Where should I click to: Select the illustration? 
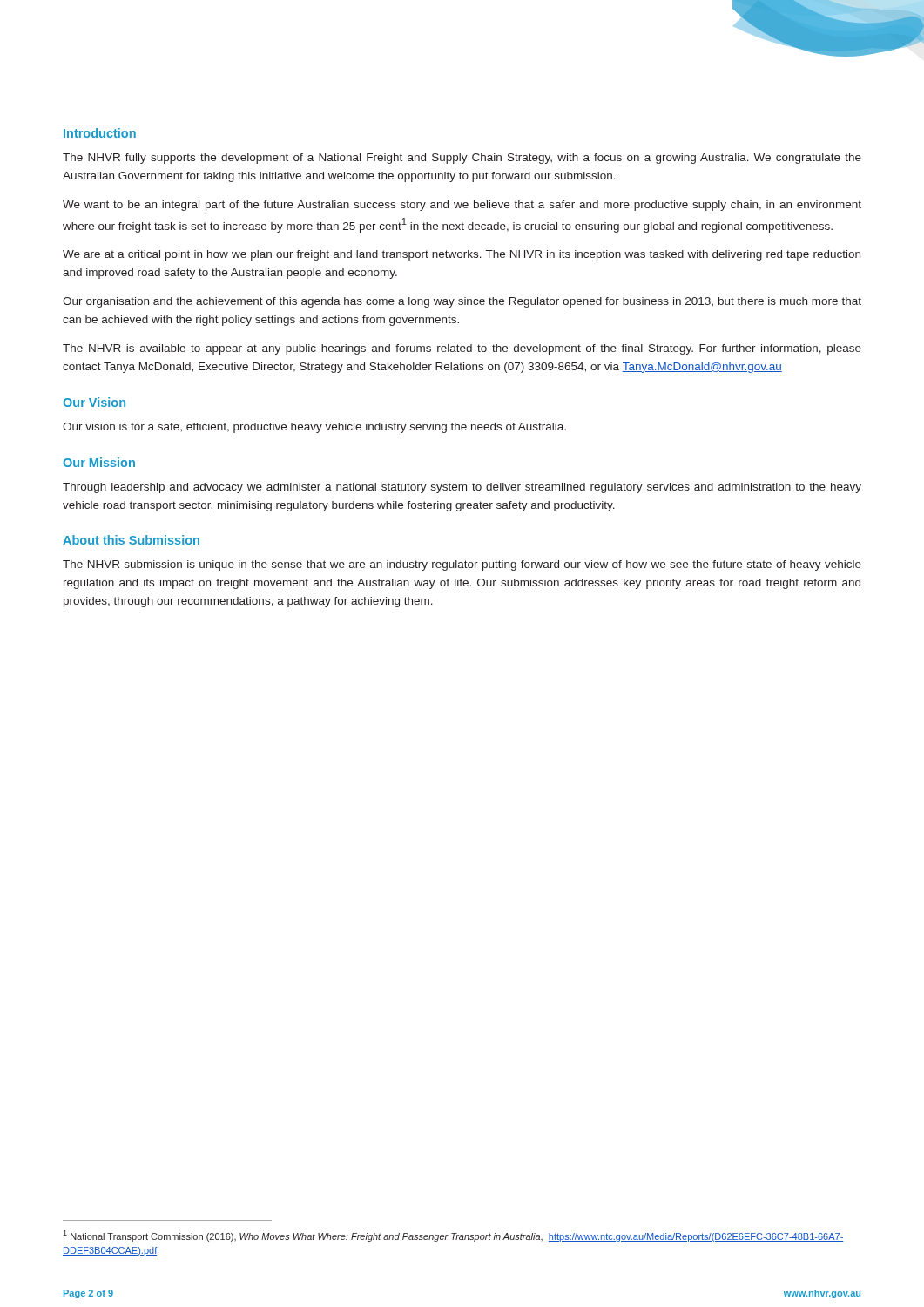(828, 61)
